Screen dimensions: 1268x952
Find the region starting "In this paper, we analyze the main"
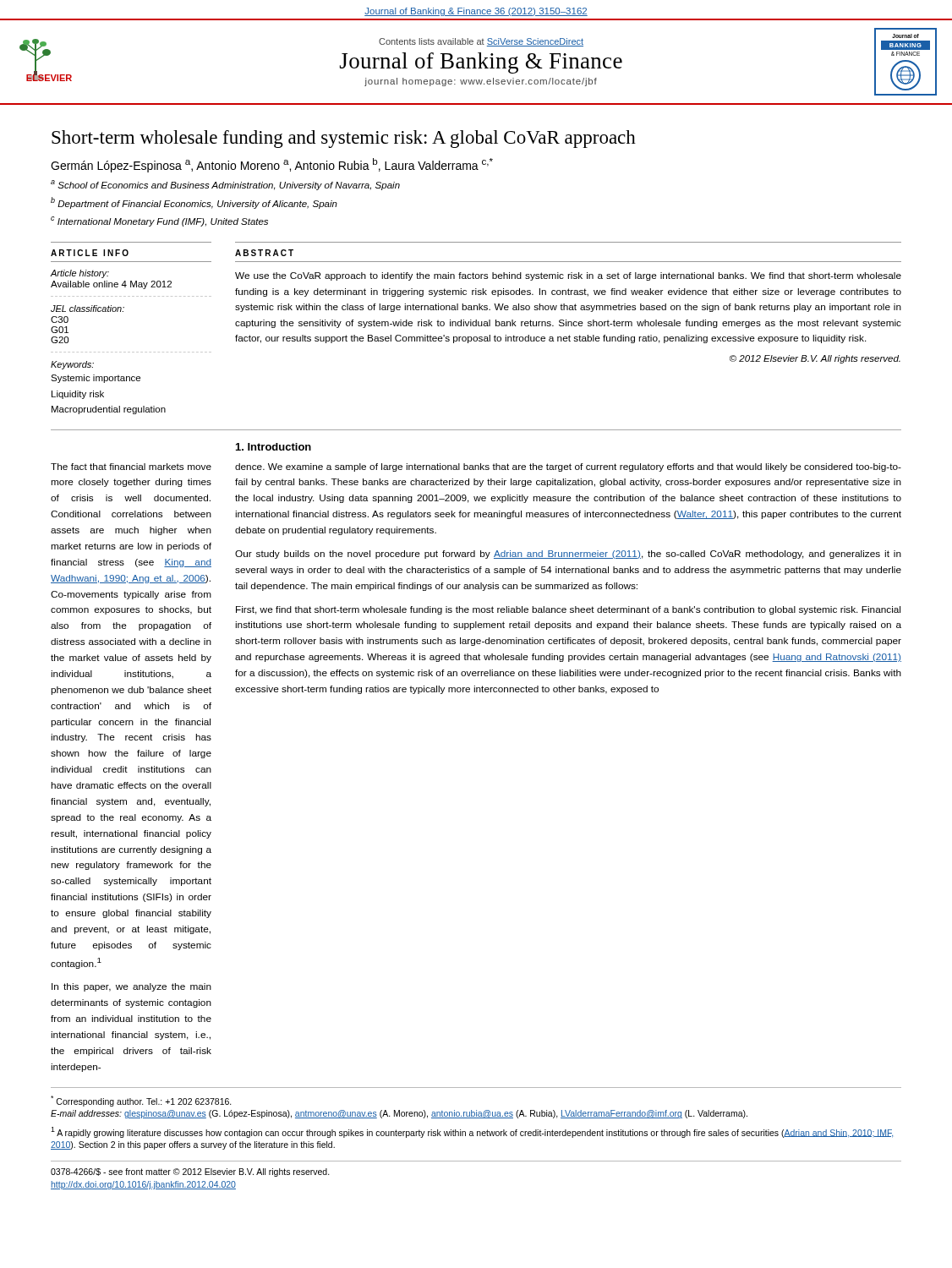(x=131, y=1027)
